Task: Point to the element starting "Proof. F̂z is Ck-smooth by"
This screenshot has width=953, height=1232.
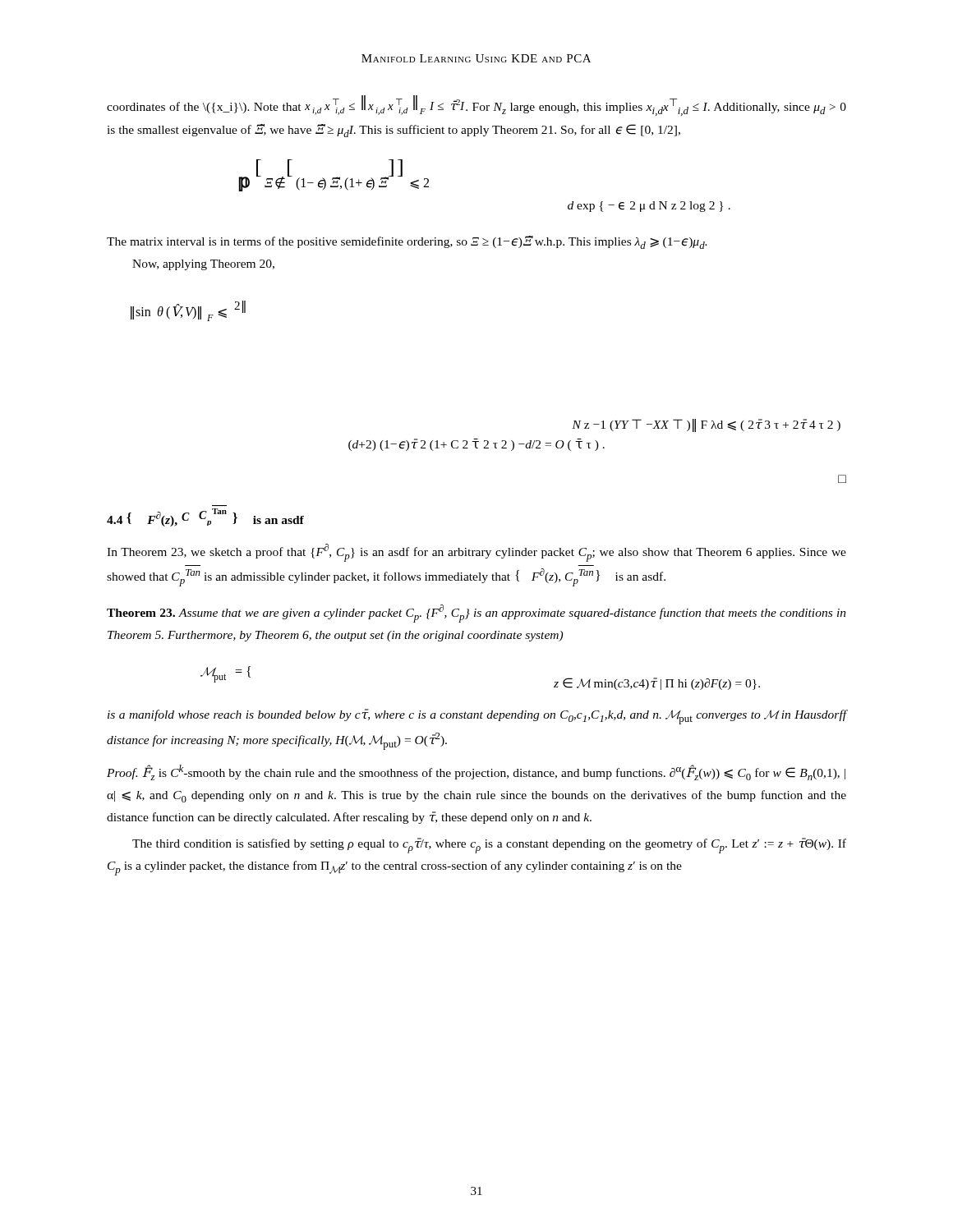Action: click(x=476, y=793)
